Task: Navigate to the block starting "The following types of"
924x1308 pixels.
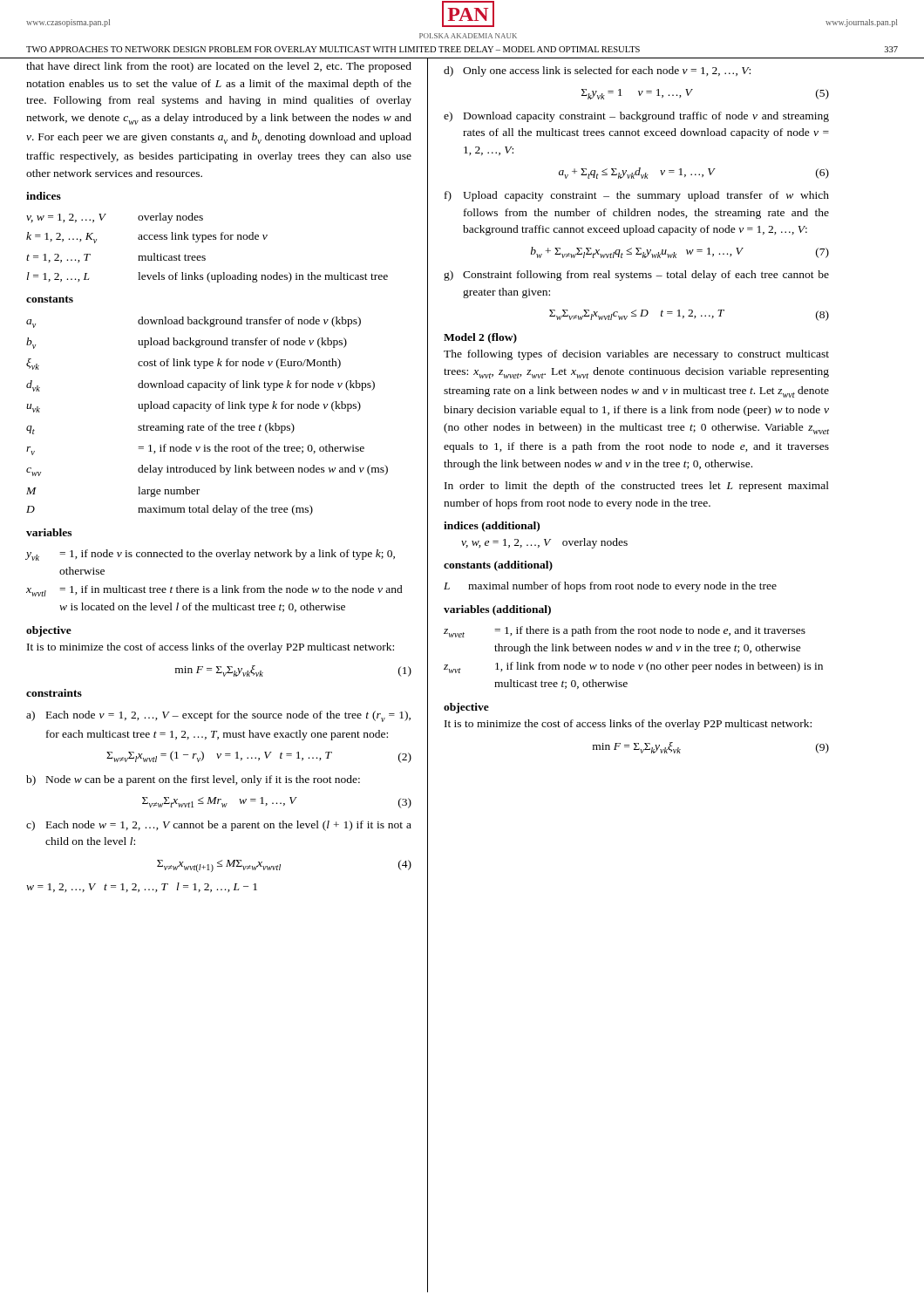Action: pyautogui.click(x=636, y=428)
